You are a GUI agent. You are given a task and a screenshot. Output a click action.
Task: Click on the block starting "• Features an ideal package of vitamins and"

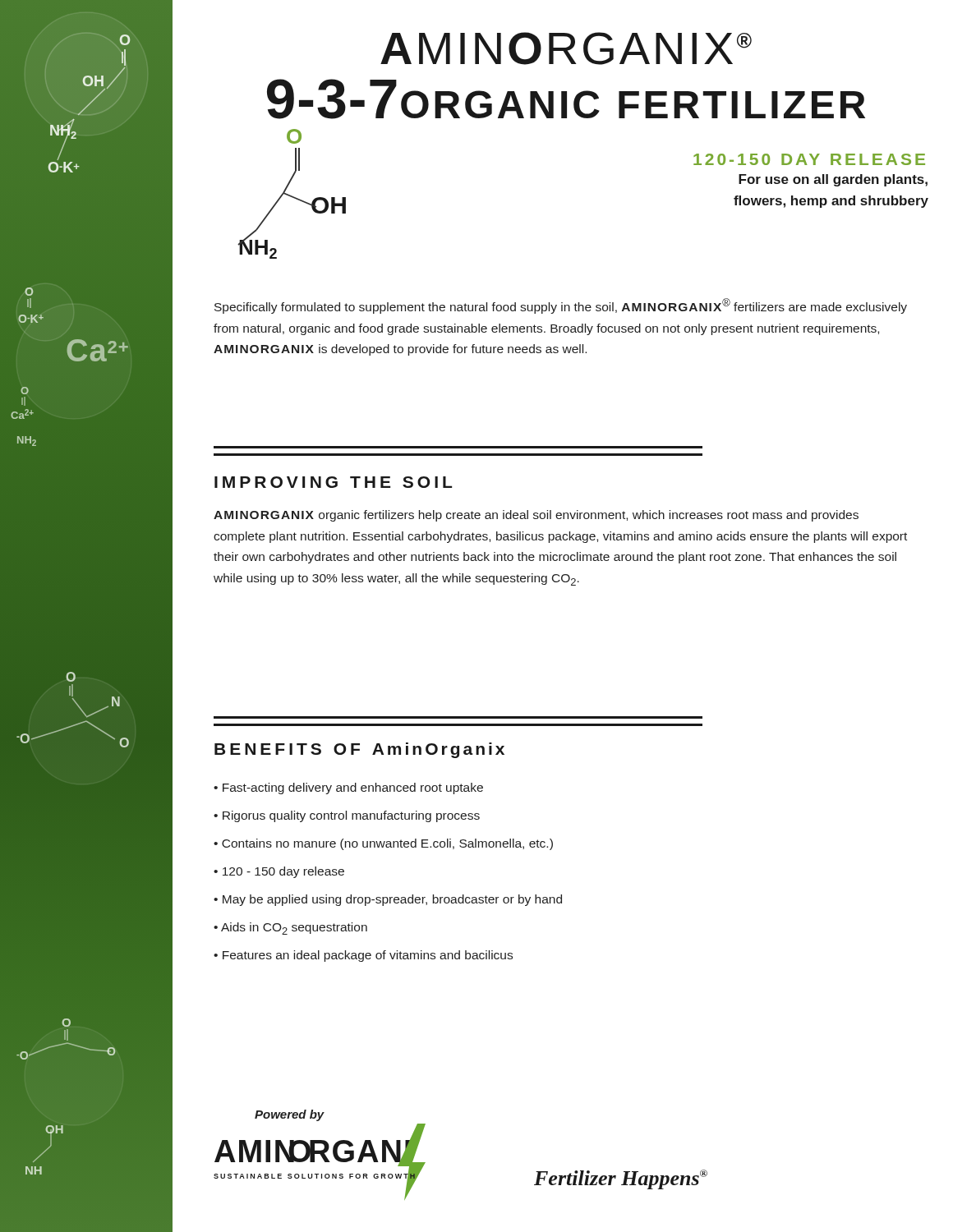(x=363, y=955)
